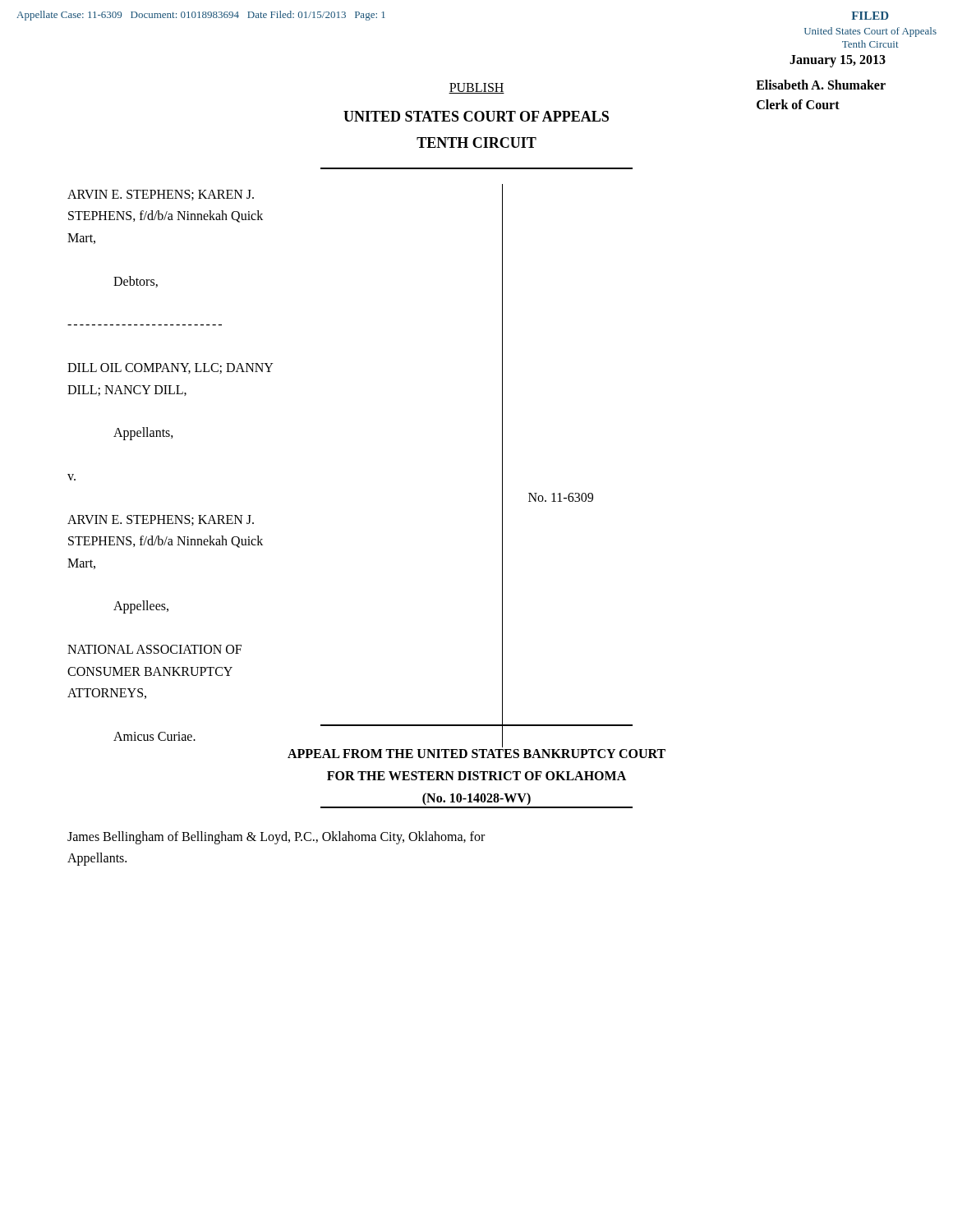Locate the text "UNITED STATES COURT OF APPEALS"
Screen dimensions: 1232x953
pos(476,117)
